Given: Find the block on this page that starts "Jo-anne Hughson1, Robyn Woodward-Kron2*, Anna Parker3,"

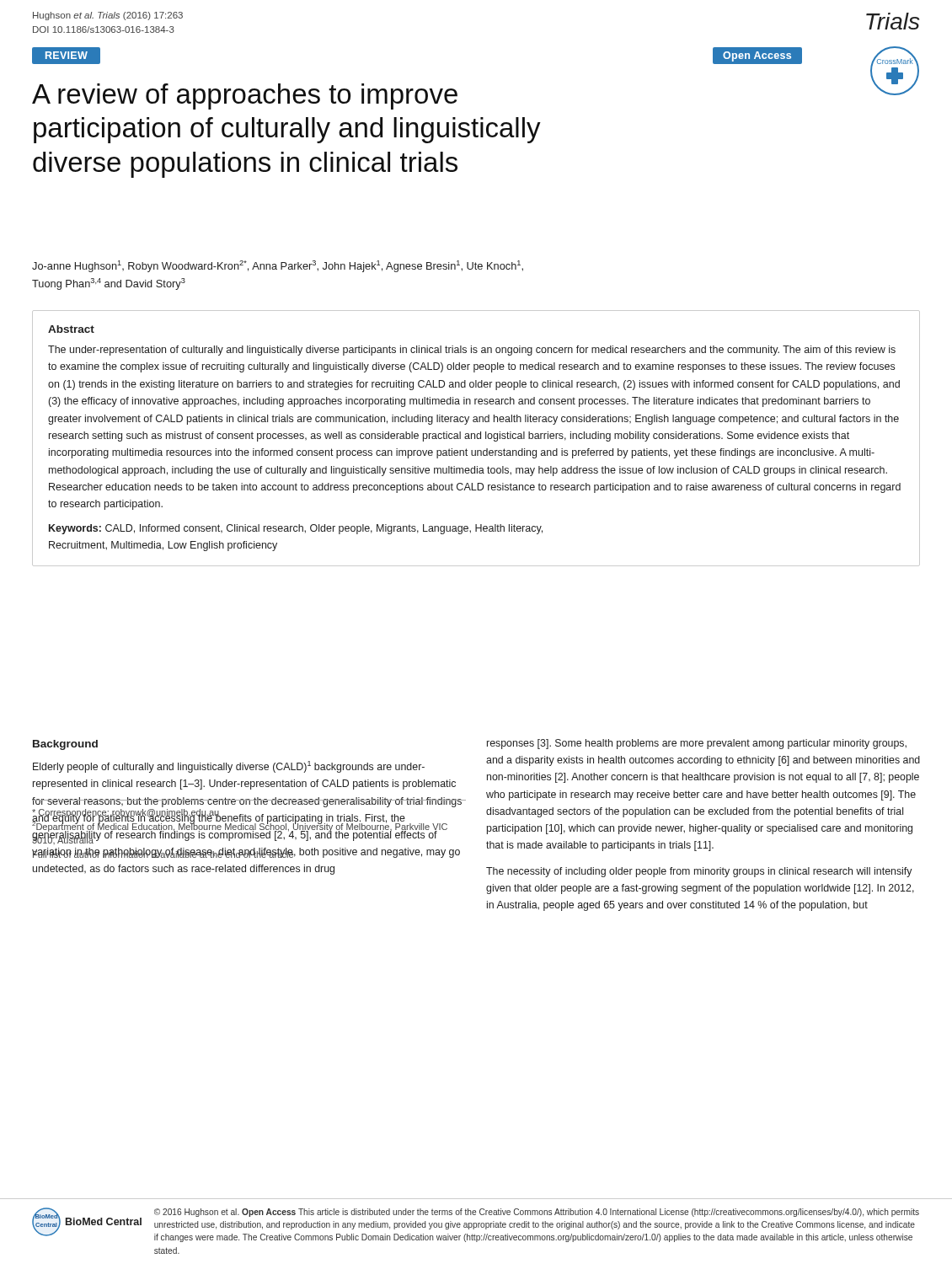Looking at the screenshot, I should [x=278, y=274].
